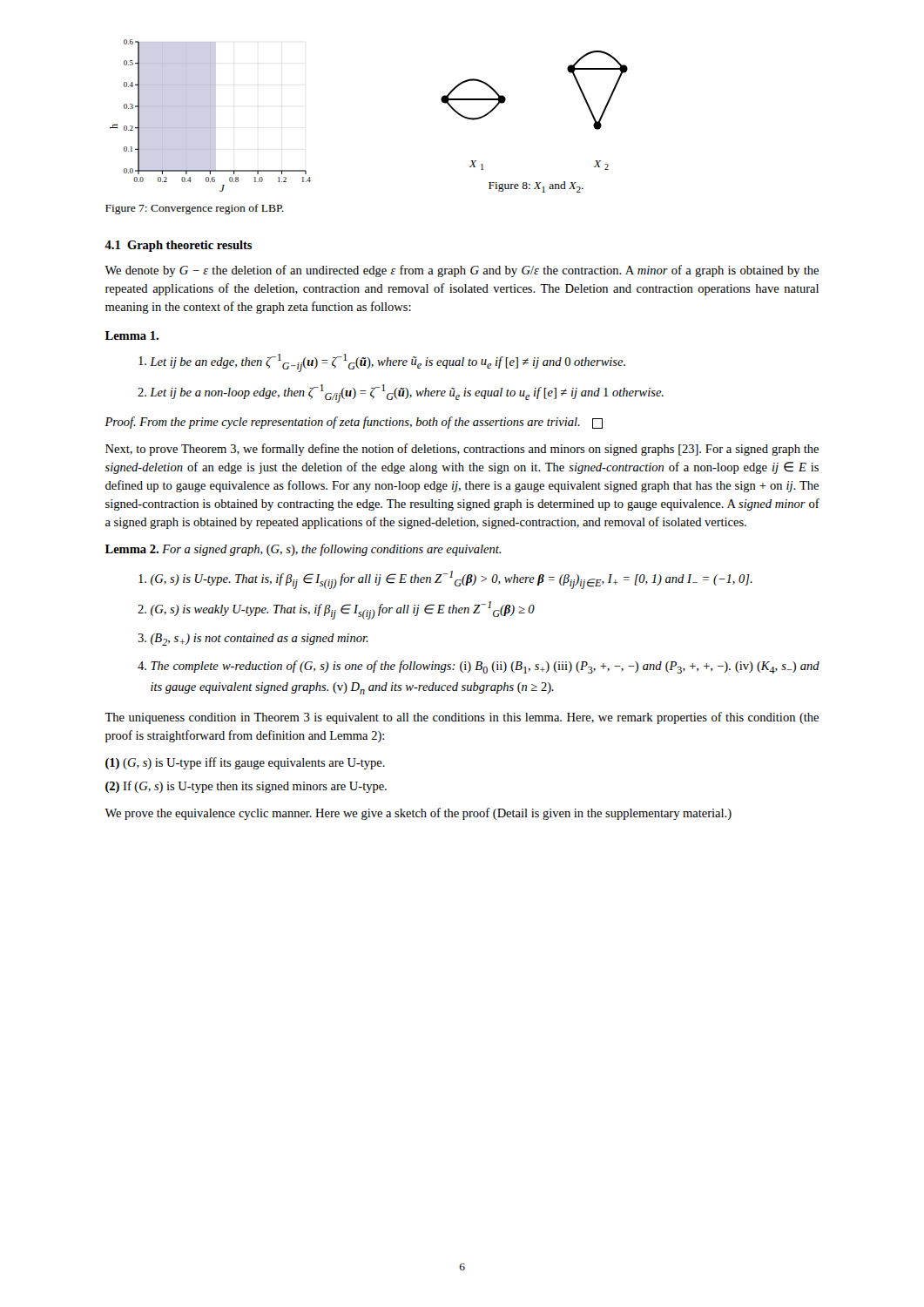Select the element starting "(G, s) is weakly U-type."

[x=342, y=609]
